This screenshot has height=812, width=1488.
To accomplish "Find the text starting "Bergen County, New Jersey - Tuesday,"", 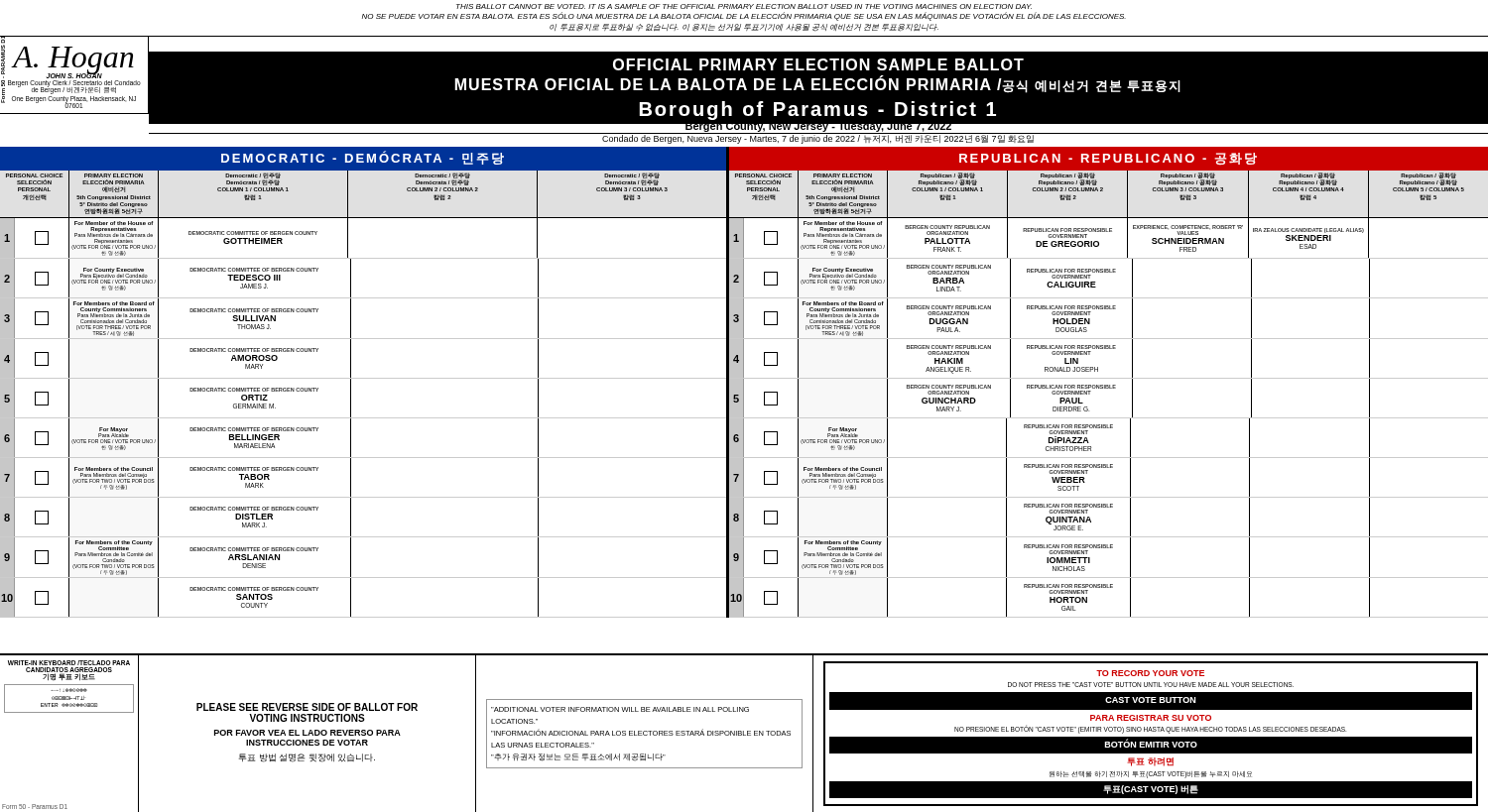I will pos(818,126).
